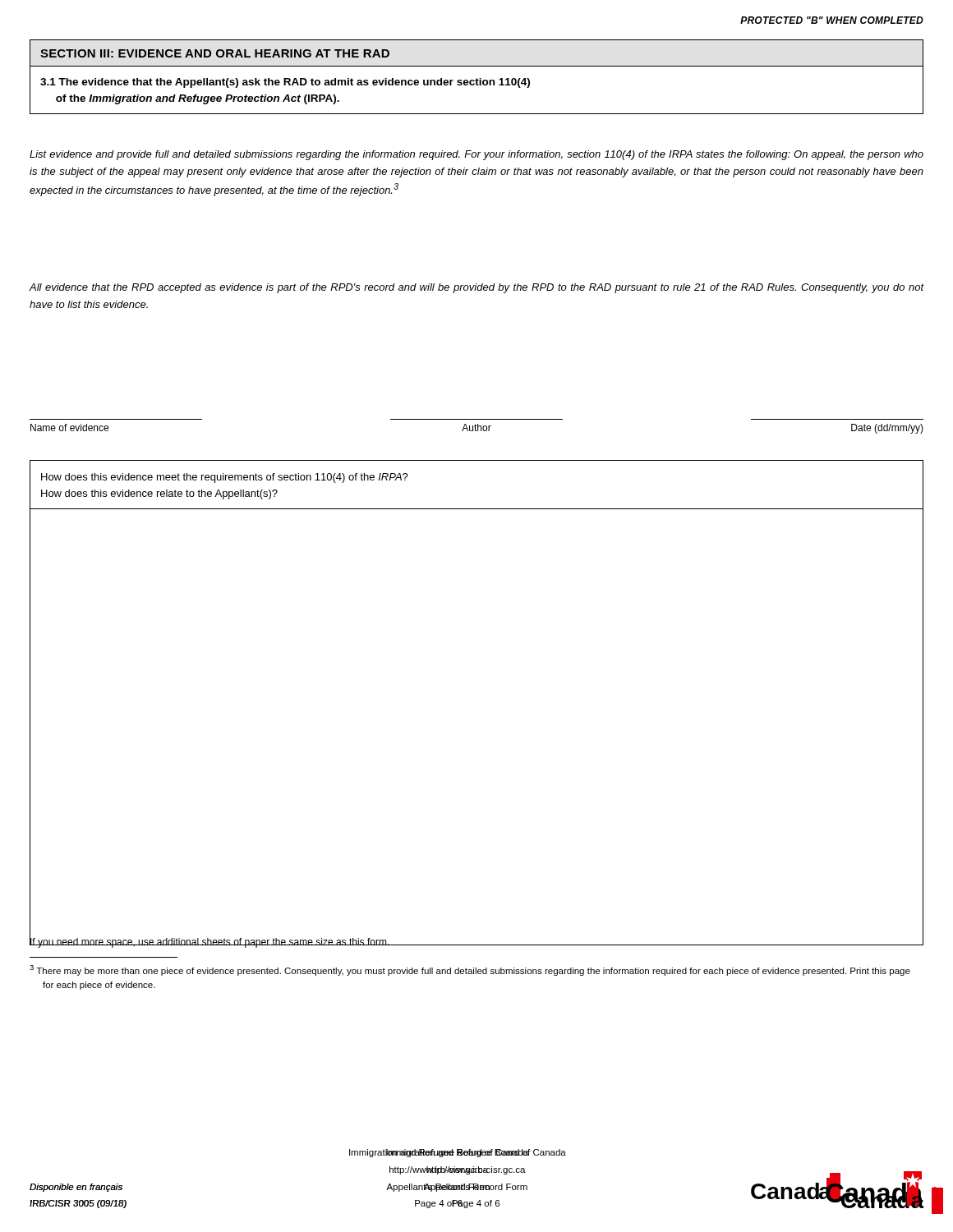Find the logo
The height and width of the screenshot is (1232, 953).
(874, 1191)
